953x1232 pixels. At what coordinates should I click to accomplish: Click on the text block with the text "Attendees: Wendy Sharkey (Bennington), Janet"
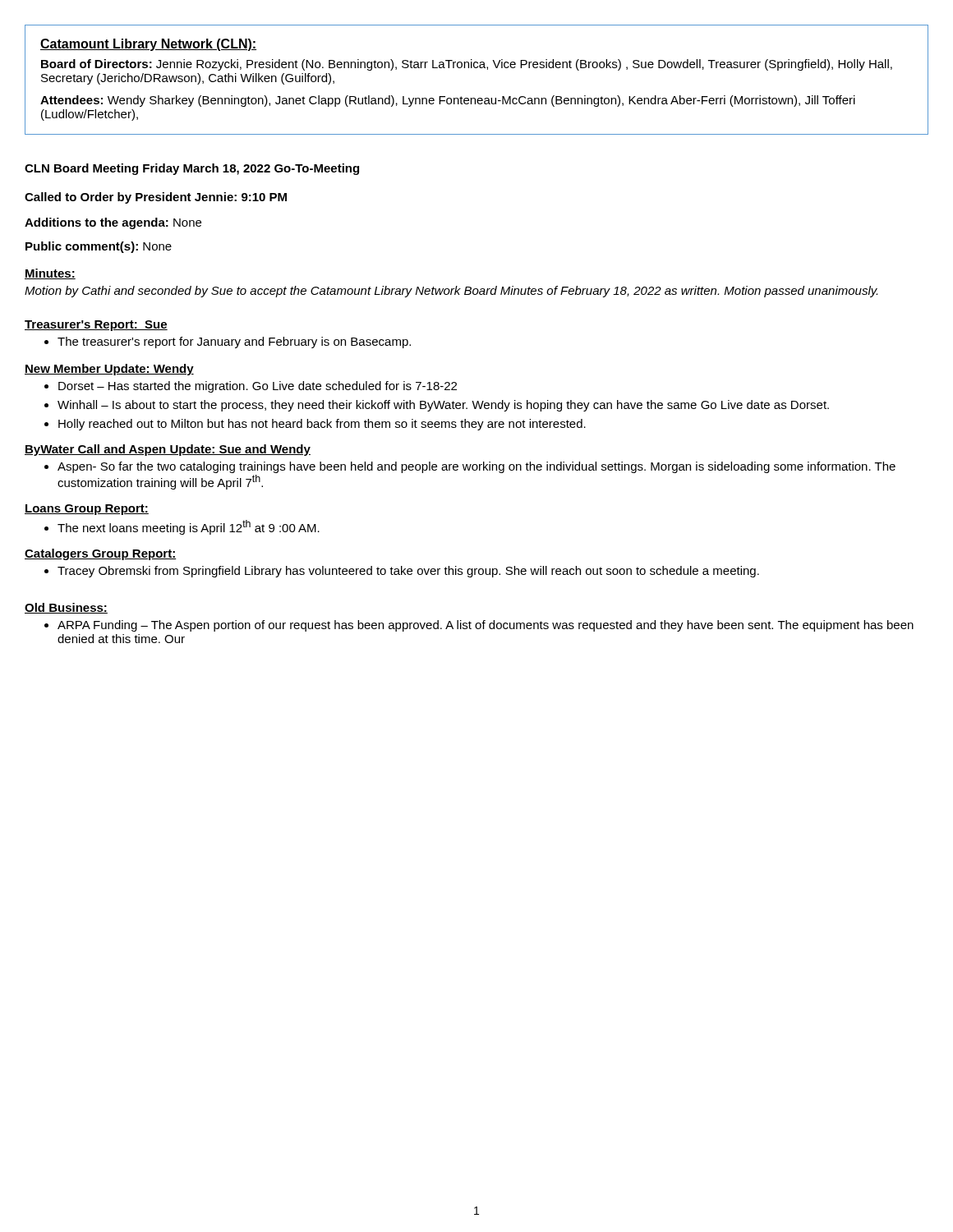(448, 107)
